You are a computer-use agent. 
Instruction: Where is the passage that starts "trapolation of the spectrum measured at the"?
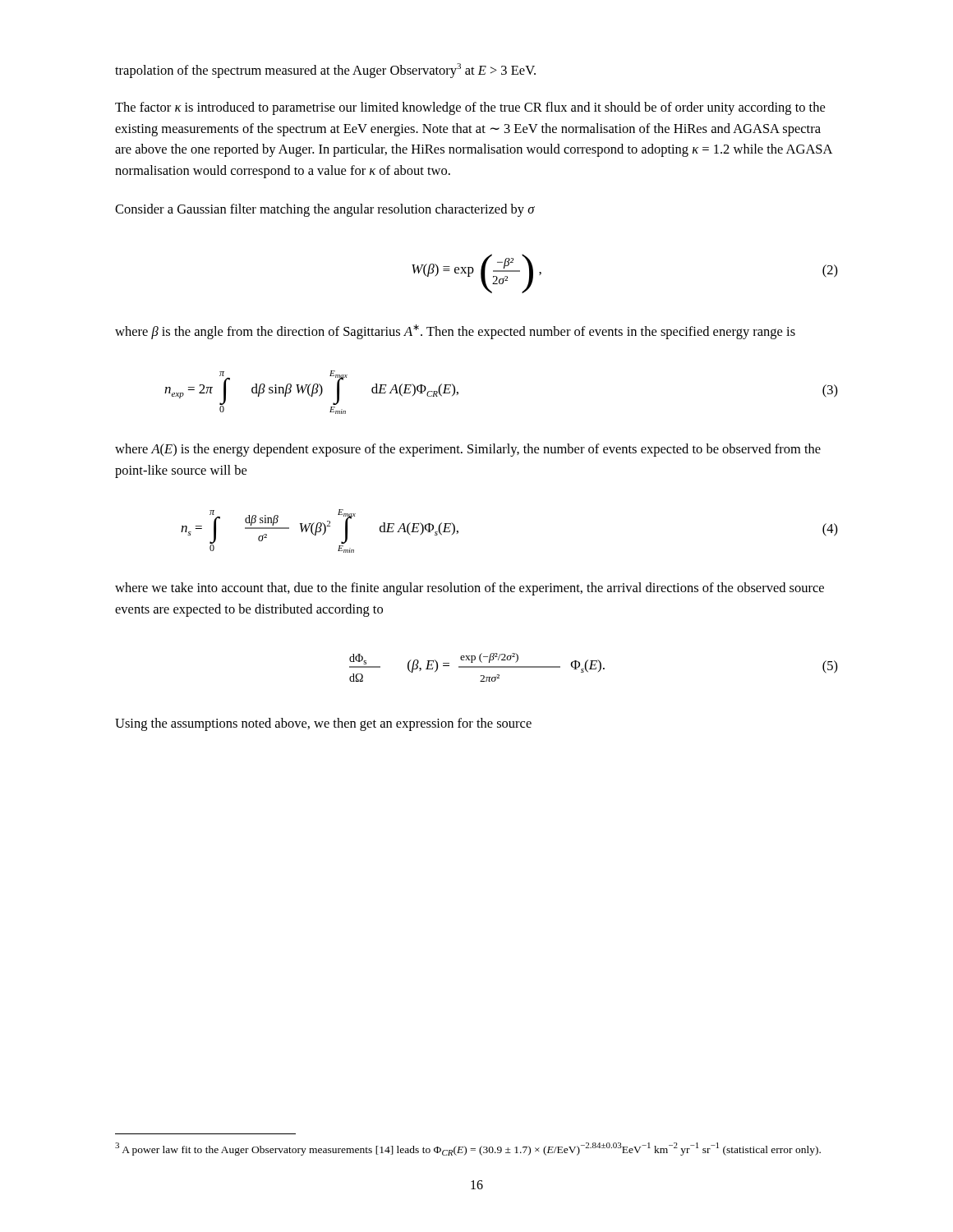[x=326, y=69]
